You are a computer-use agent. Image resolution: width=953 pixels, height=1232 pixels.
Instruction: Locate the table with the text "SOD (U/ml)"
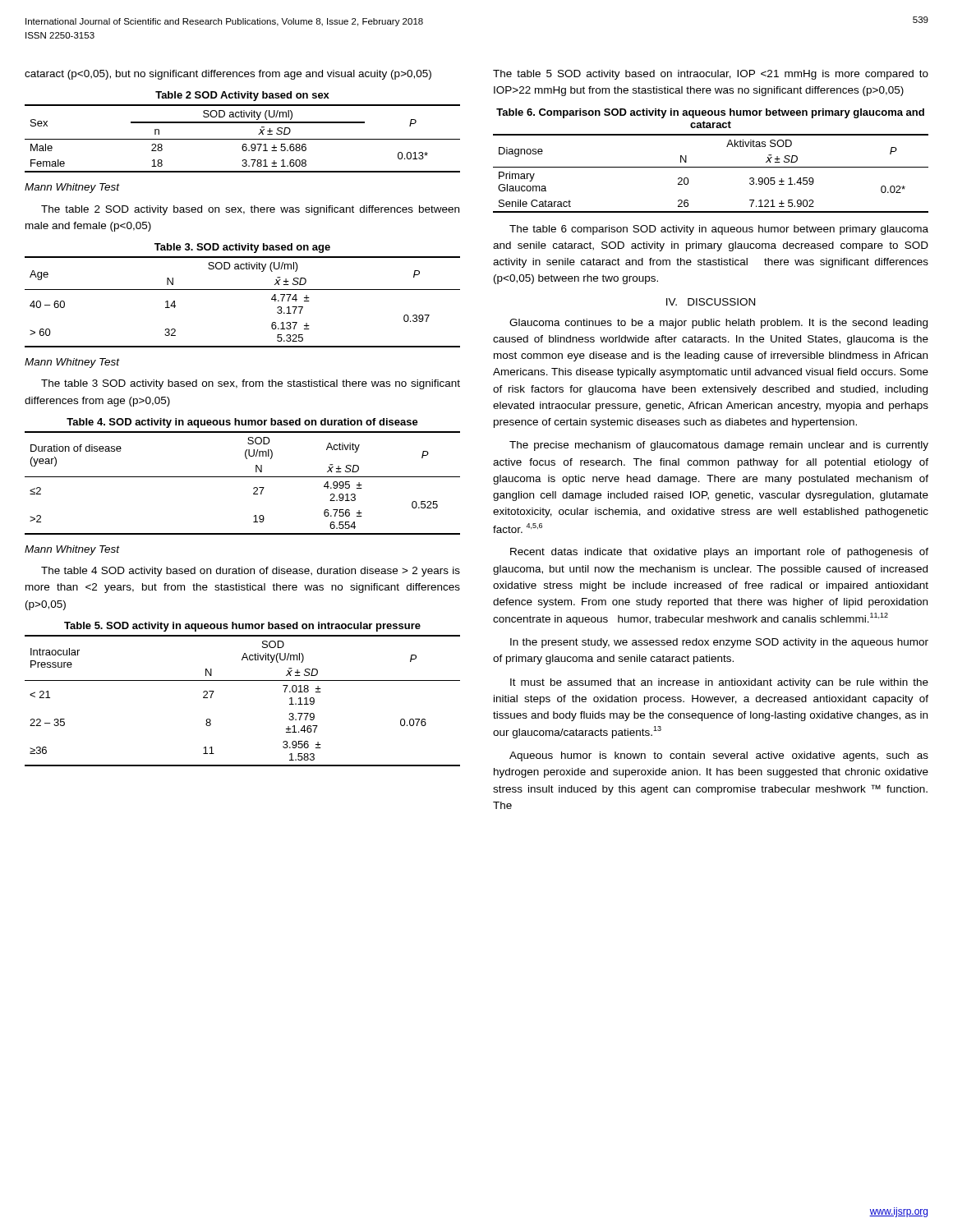(242, 483)
